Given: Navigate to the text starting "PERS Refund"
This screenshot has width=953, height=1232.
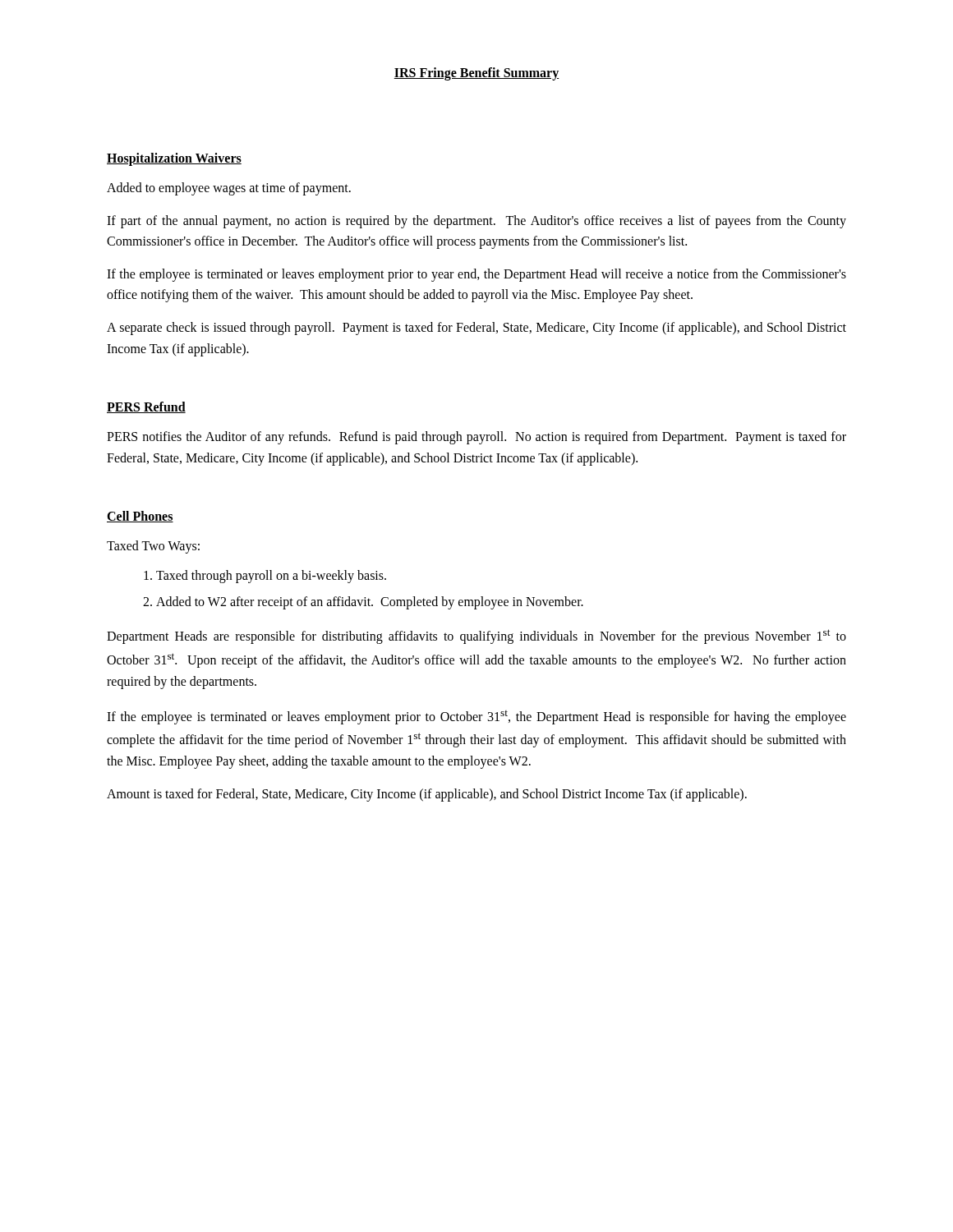Looking at the screenshot, I should click(x=146, y=407).
